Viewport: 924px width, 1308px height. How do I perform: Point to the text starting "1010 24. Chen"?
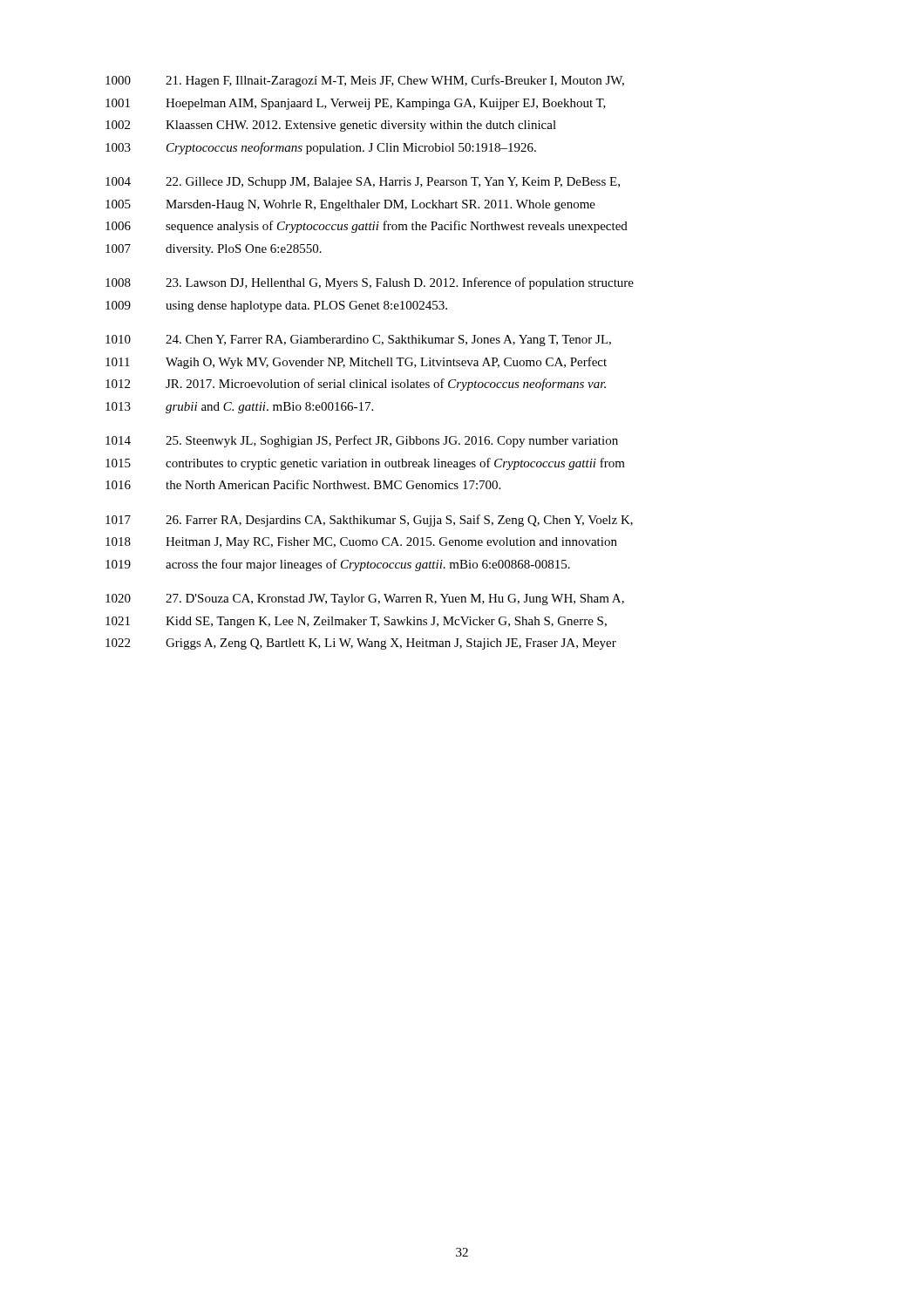[462, 373]
